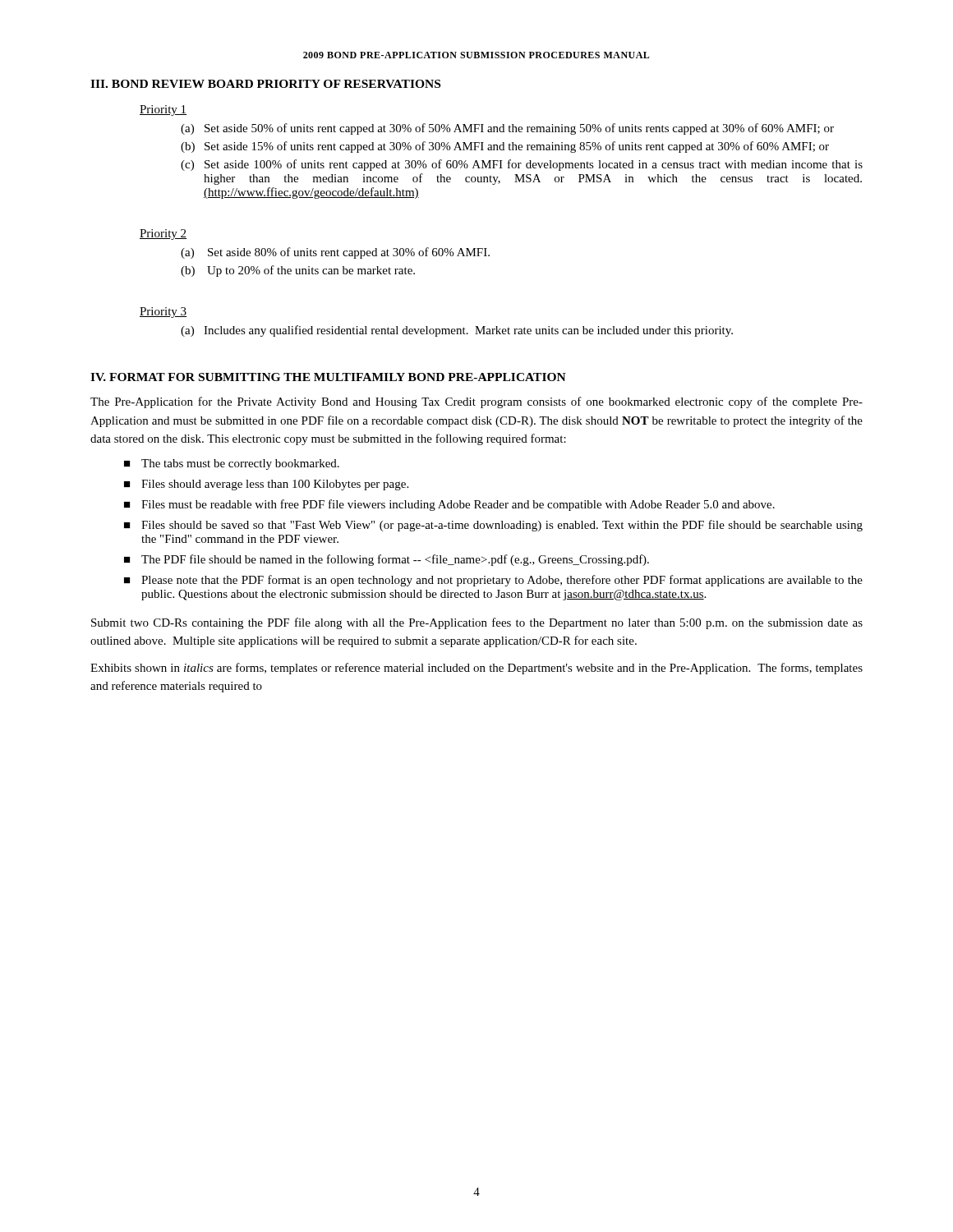Find the list item with the text "■ Files must be readable with free"

tap(493, 504)
